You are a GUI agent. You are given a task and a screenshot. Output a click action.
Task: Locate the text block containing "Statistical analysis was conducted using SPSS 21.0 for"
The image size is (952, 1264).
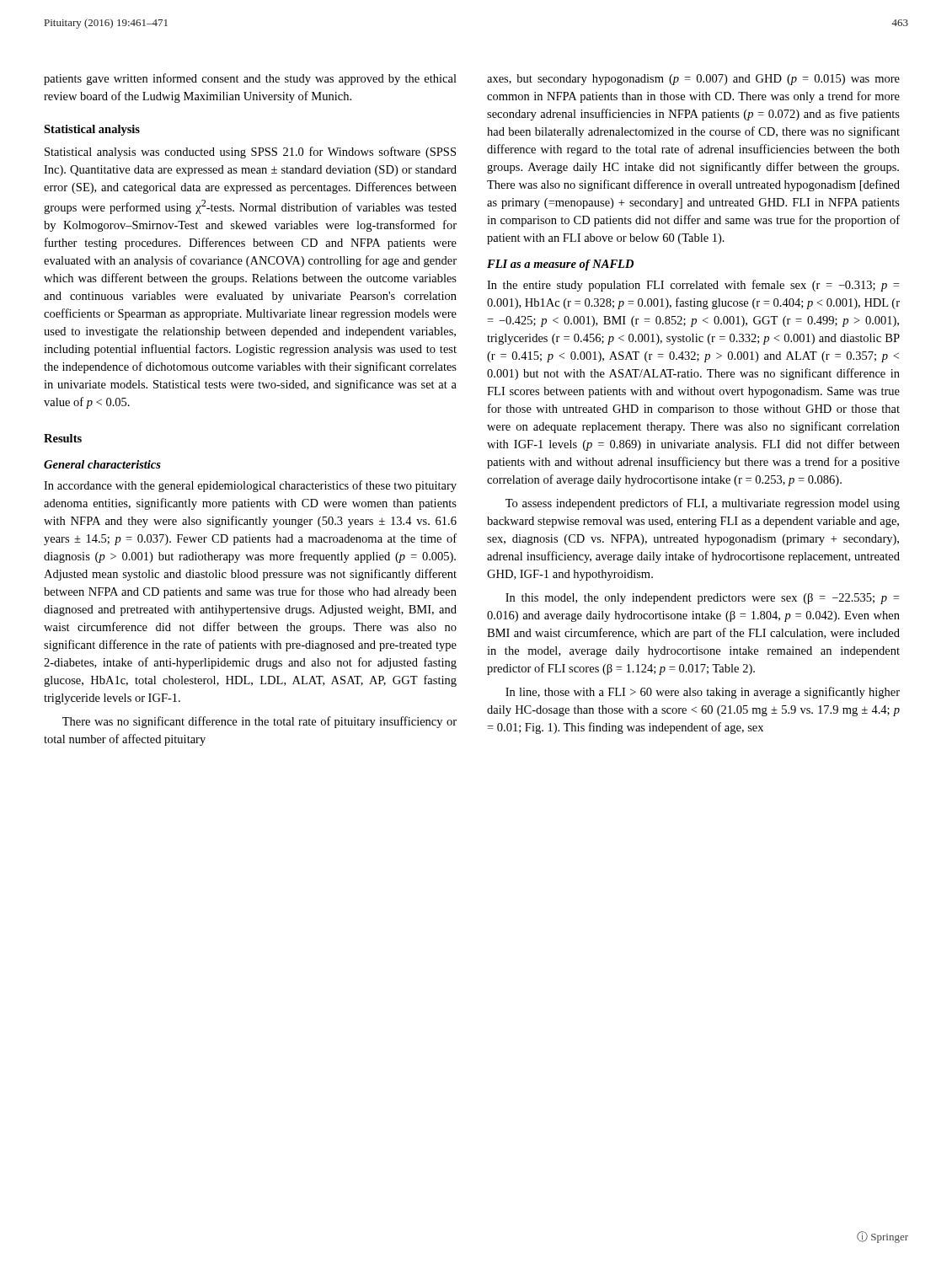point(250,277)
